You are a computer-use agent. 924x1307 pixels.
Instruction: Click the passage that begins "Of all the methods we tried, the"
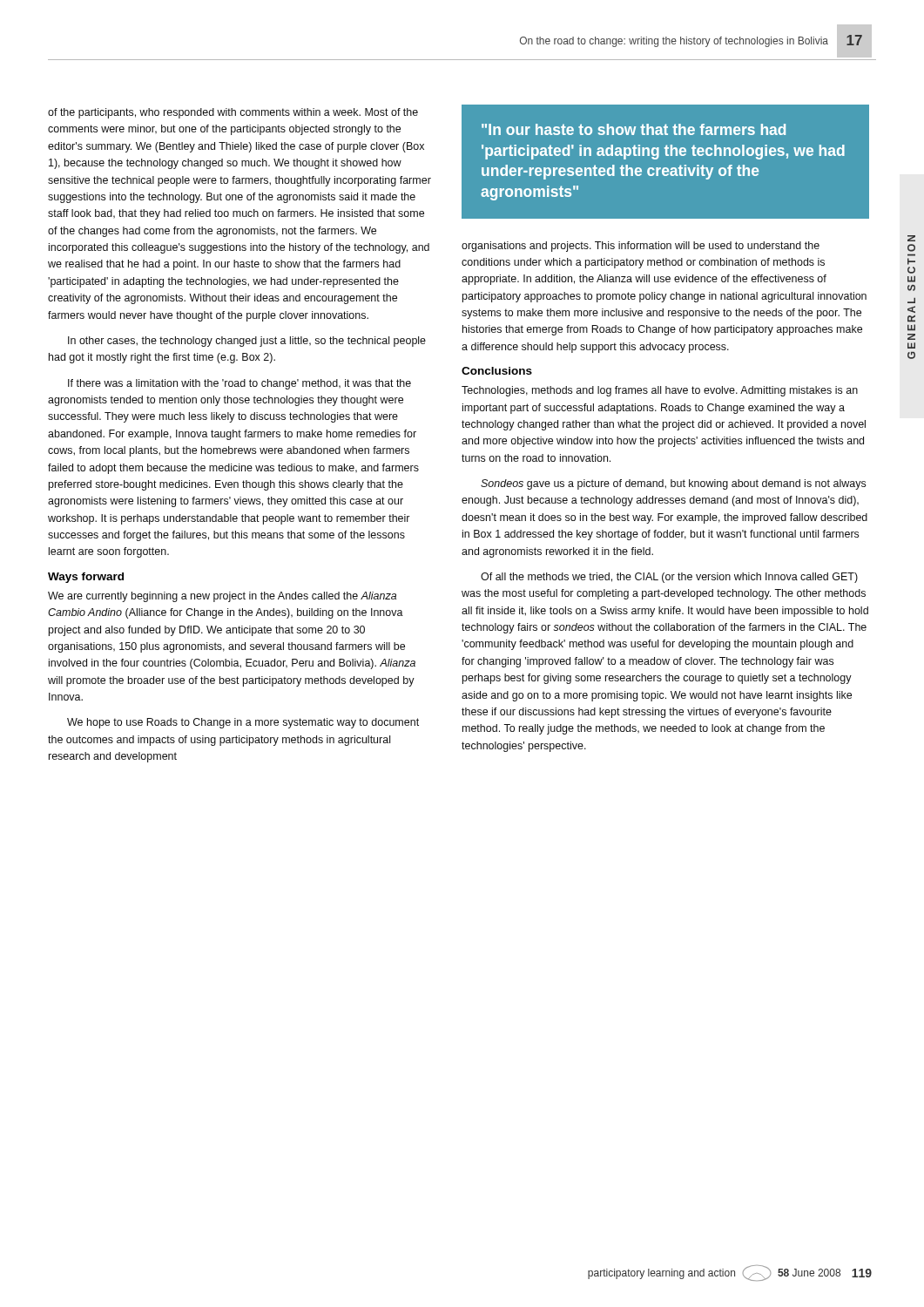point(665,661)
